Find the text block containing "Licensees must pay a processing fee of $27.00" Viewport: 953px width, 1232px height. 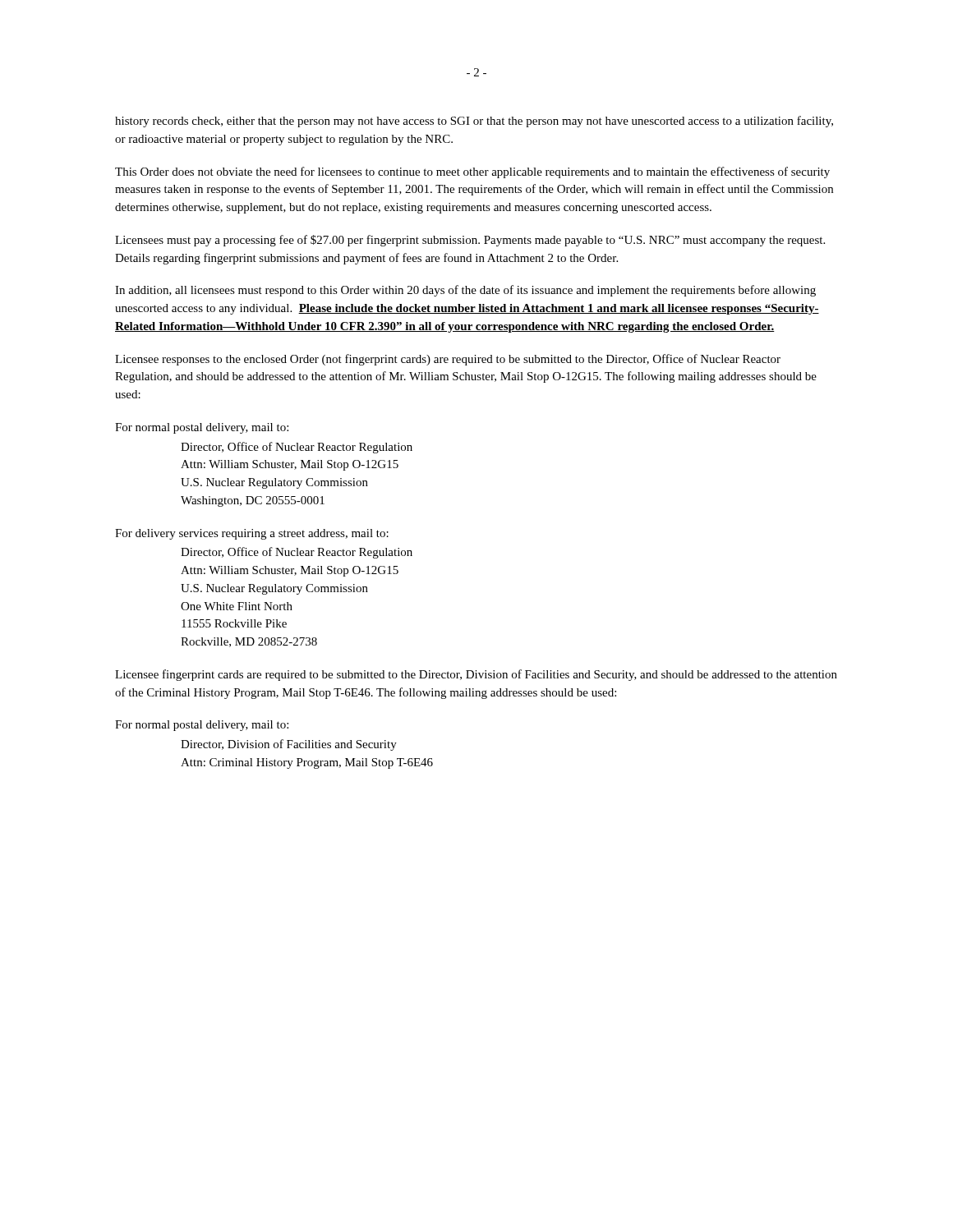[470, 249]
